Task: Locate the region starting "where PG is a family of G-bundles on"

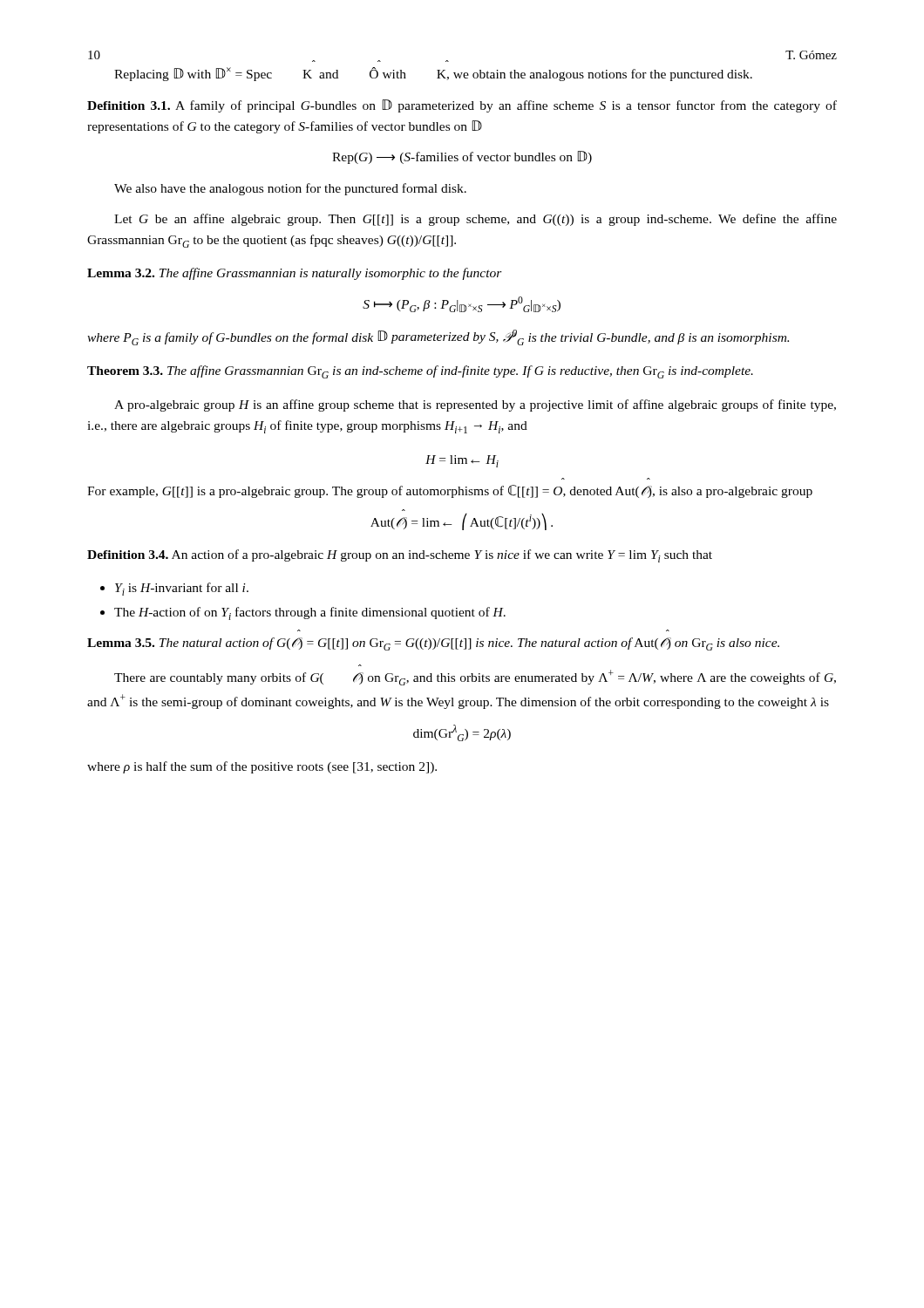Action: (462, 338)
